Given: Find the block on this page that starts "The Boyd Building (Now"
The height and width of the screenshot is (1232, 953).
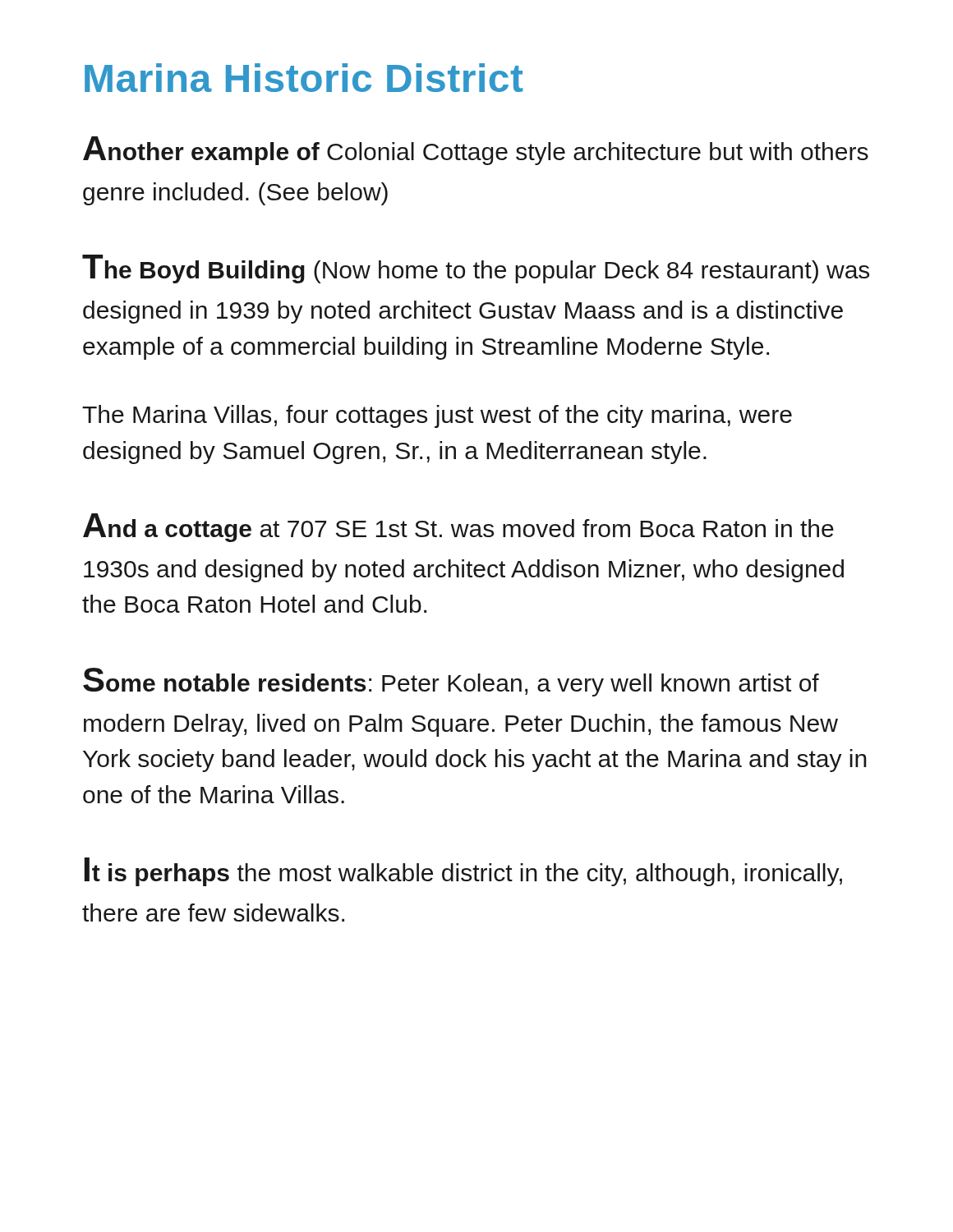Looking at the screenshot, I should click(x=476, y=303).
